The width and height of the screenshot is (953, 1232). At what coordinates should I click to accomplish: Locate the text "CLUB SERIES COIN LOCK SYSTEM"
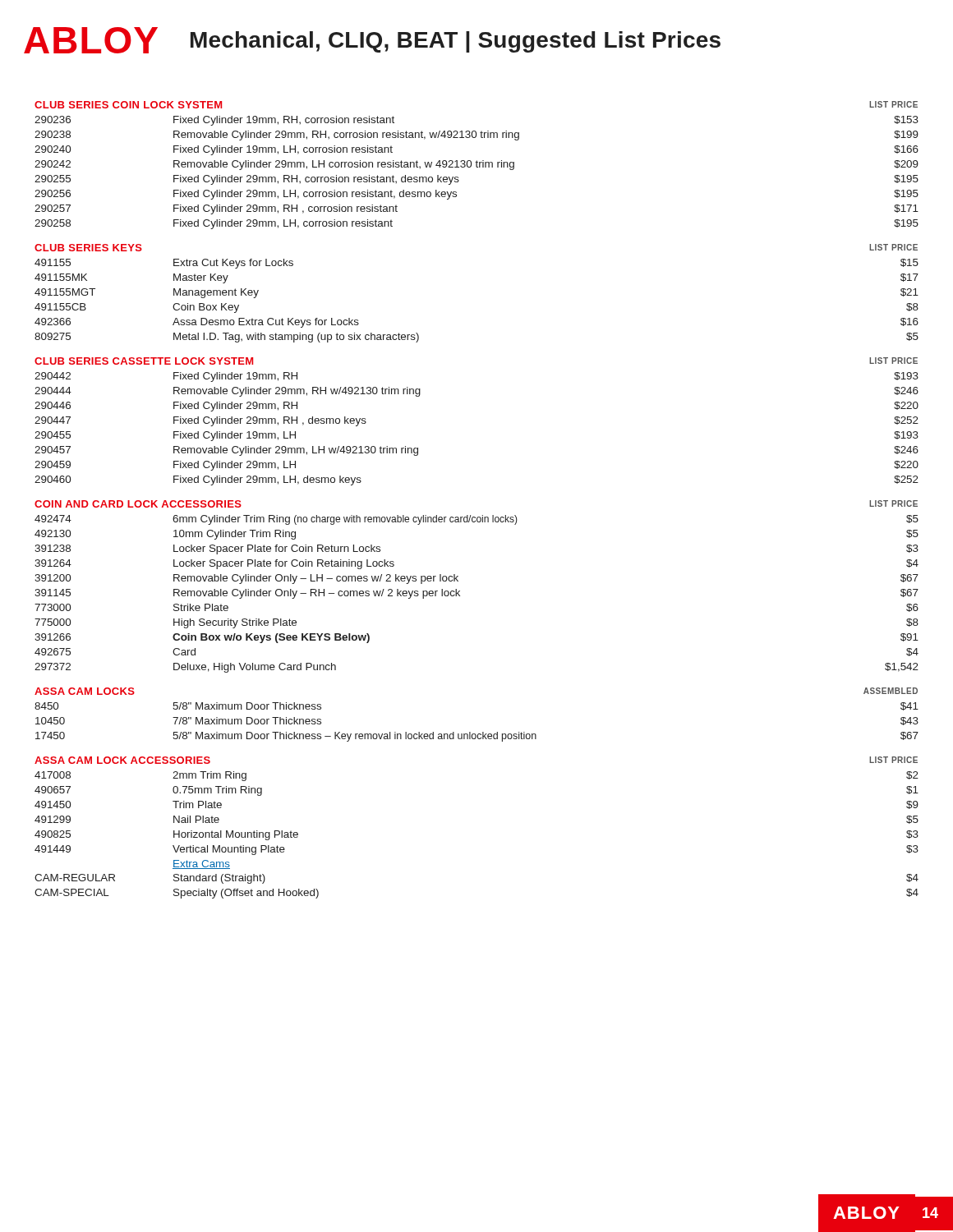tap(129, 105)
